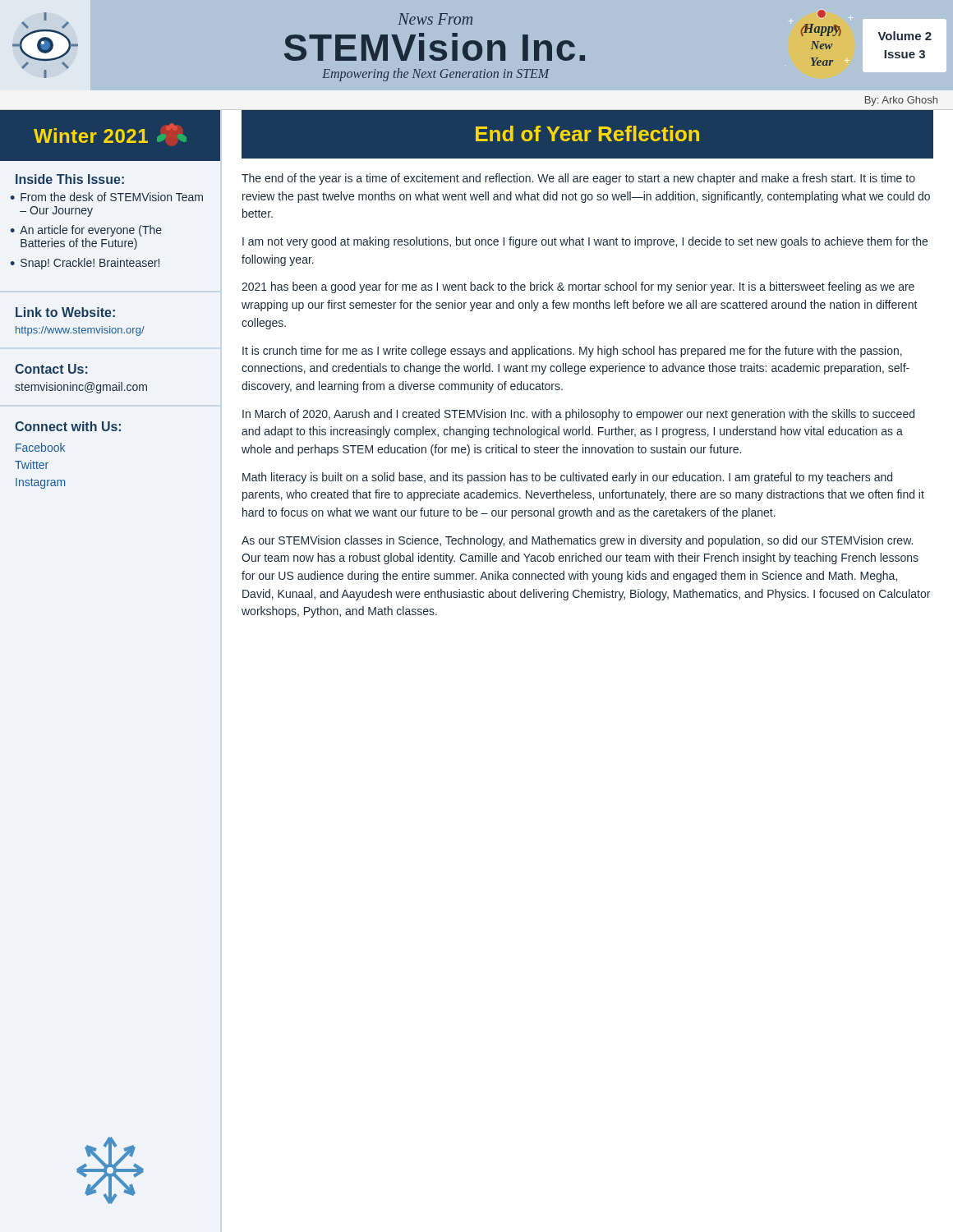Screen dimensions: 1232x953
Task: Point to the passage starting "Winter 2021"
Action: 110,136
